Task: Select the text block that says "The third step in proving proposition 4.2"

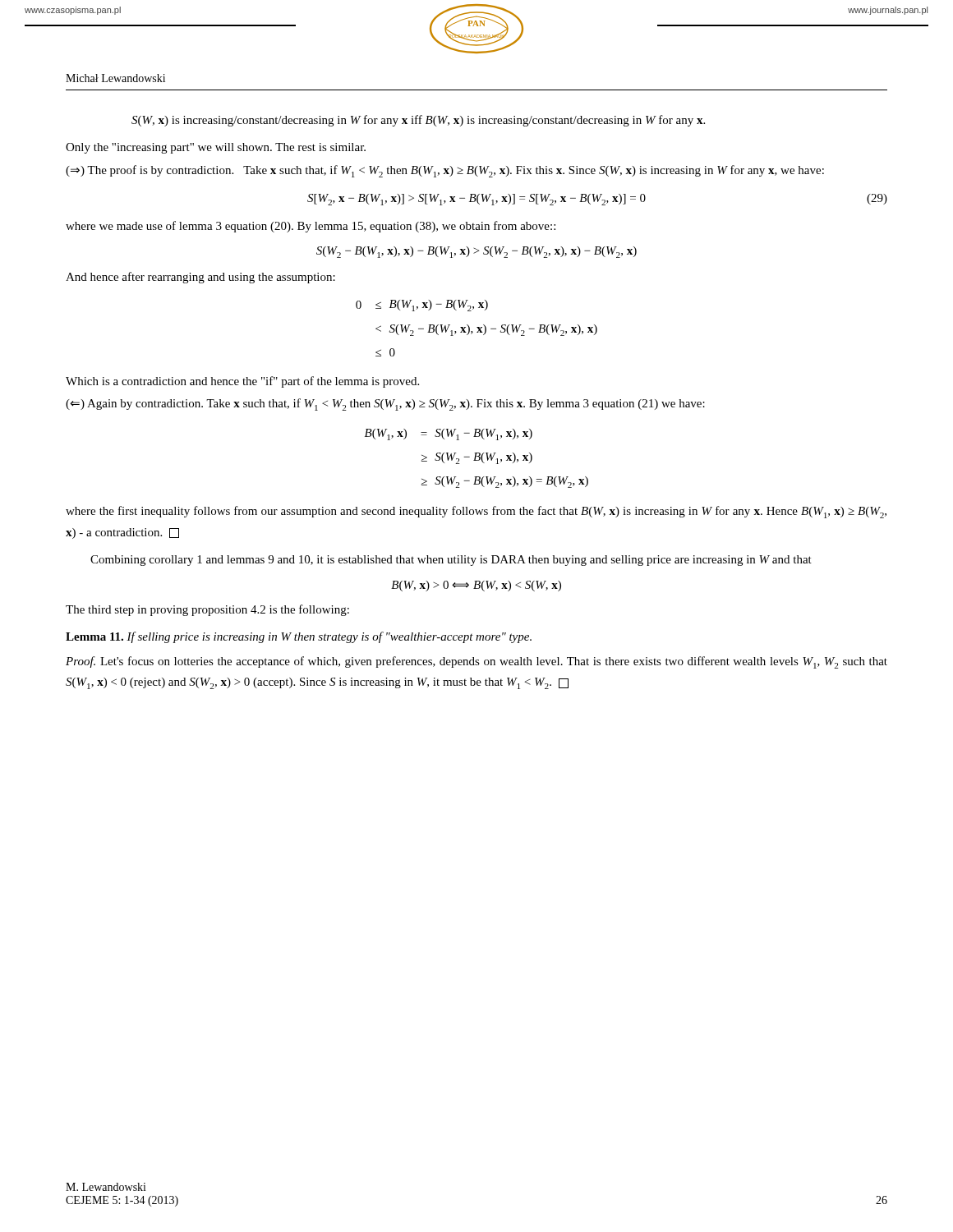Action: (208, 610)
